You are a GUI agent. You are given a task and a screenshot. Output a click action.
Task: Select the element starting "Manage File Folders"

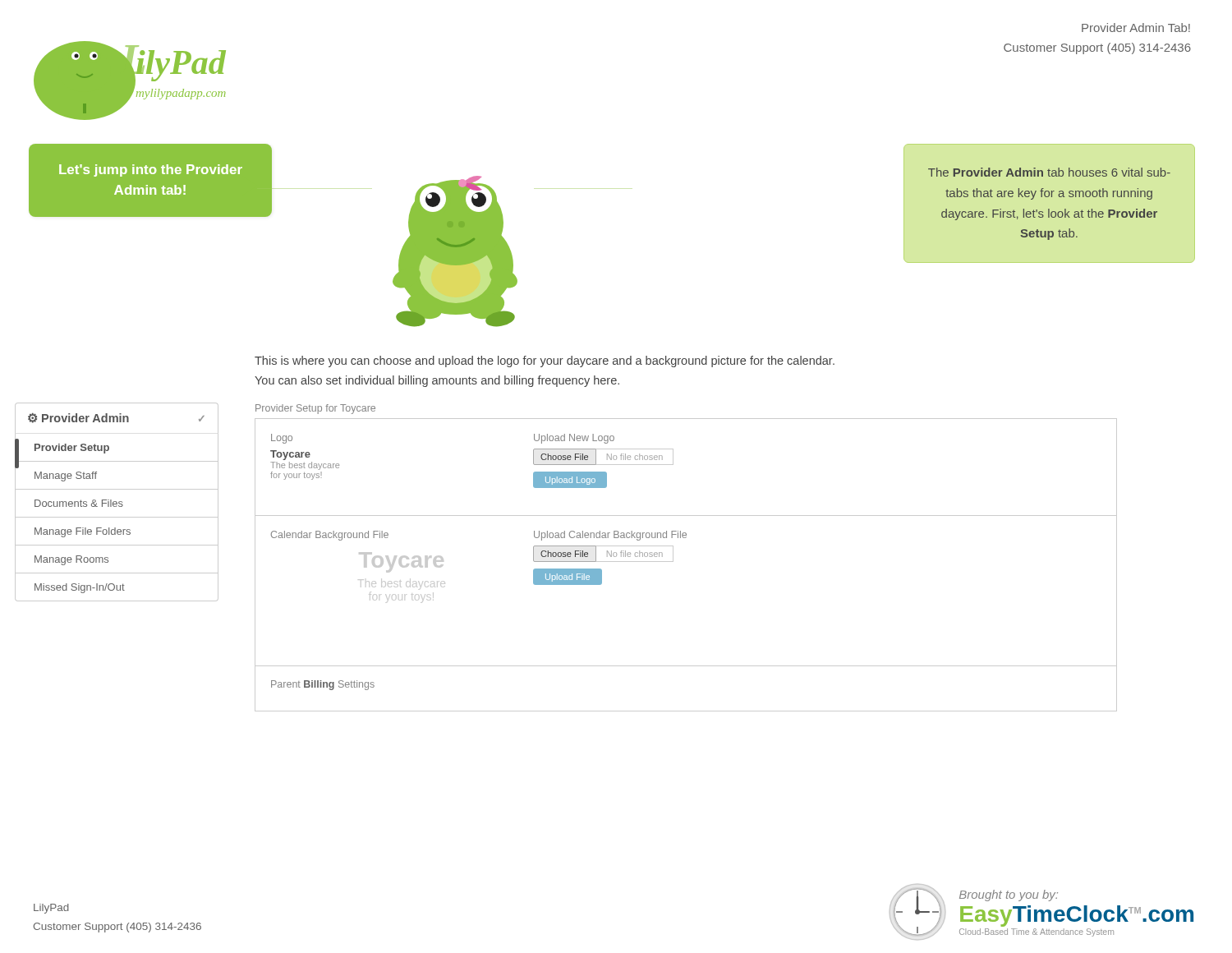(x=82, y=531)
